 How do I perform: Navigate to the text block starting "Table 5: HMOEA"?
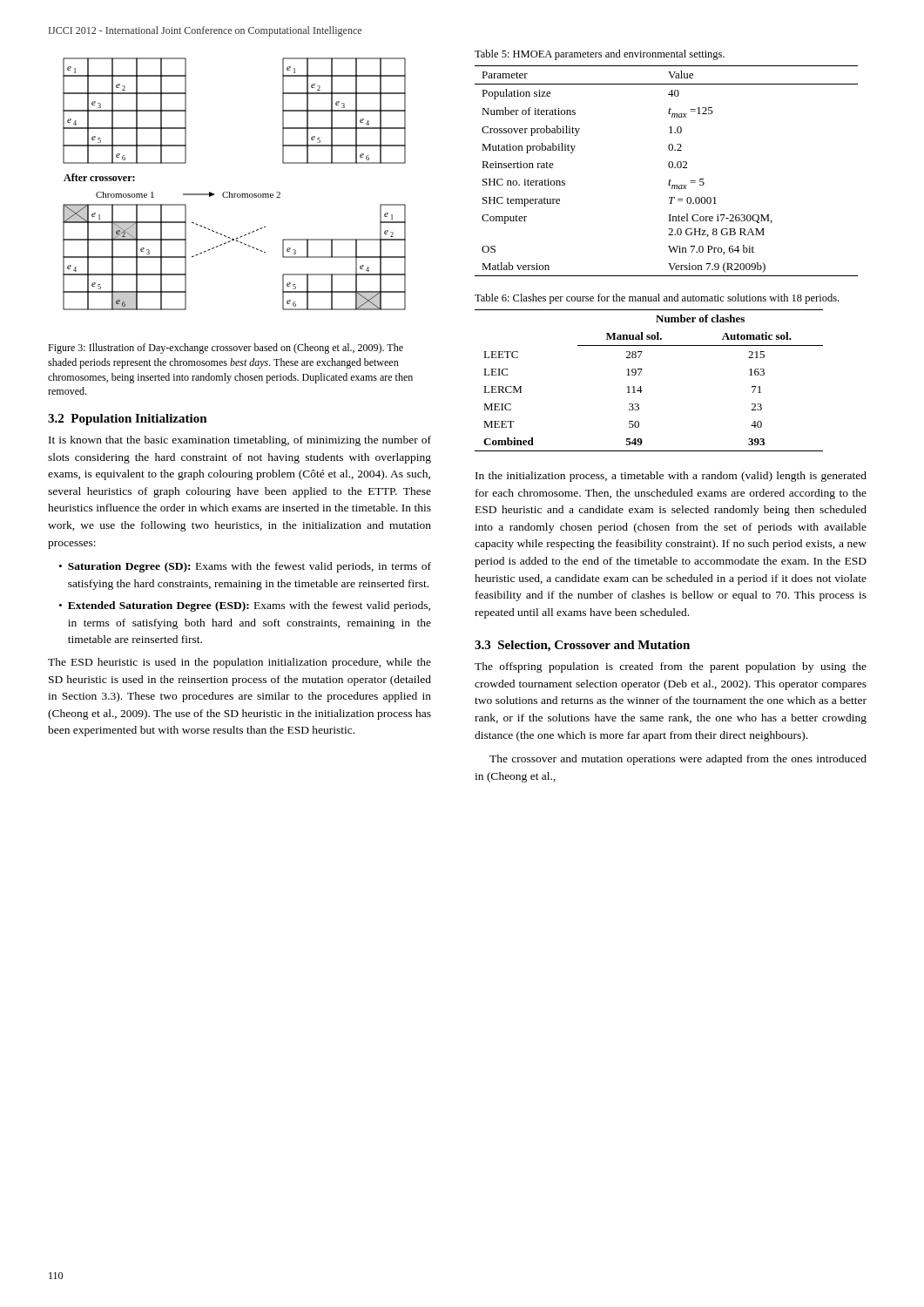click(x=600, y=54)
